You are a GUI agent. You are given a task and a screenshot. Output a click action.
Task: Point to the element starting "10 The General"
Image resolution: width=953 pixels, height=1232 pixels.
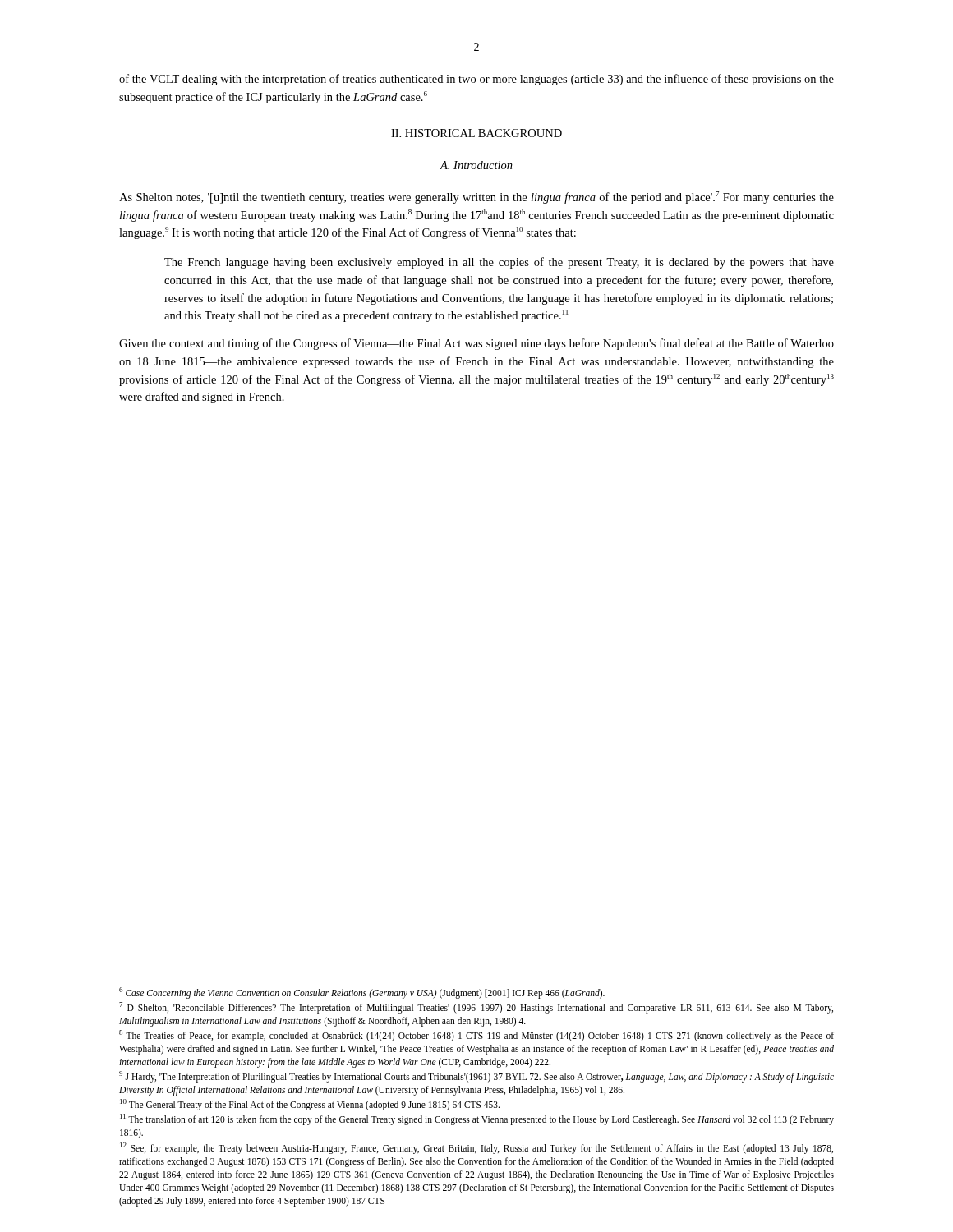coord(310,1104)
